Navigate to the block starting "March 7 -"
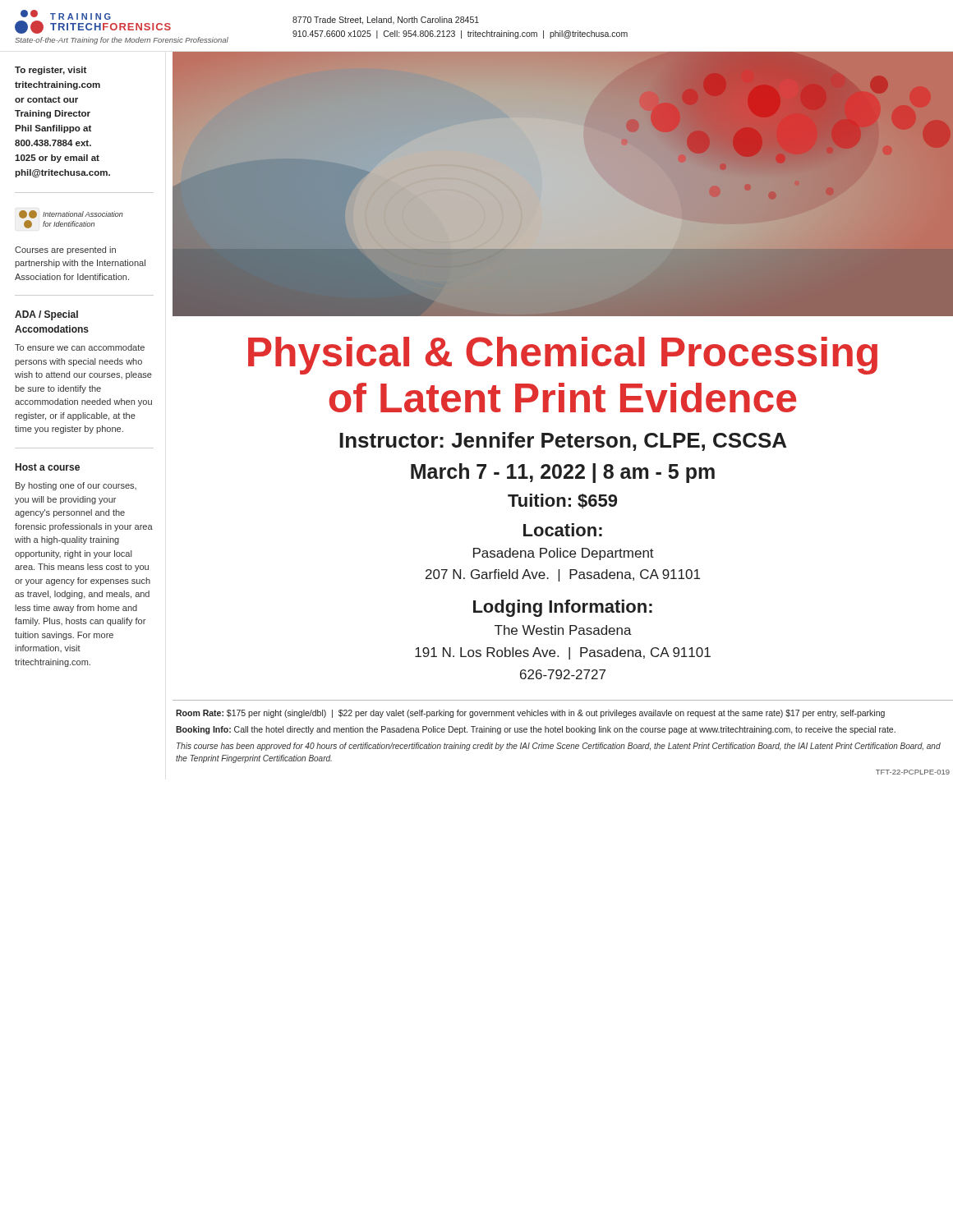953x1232 pixels. pos(563,472)
